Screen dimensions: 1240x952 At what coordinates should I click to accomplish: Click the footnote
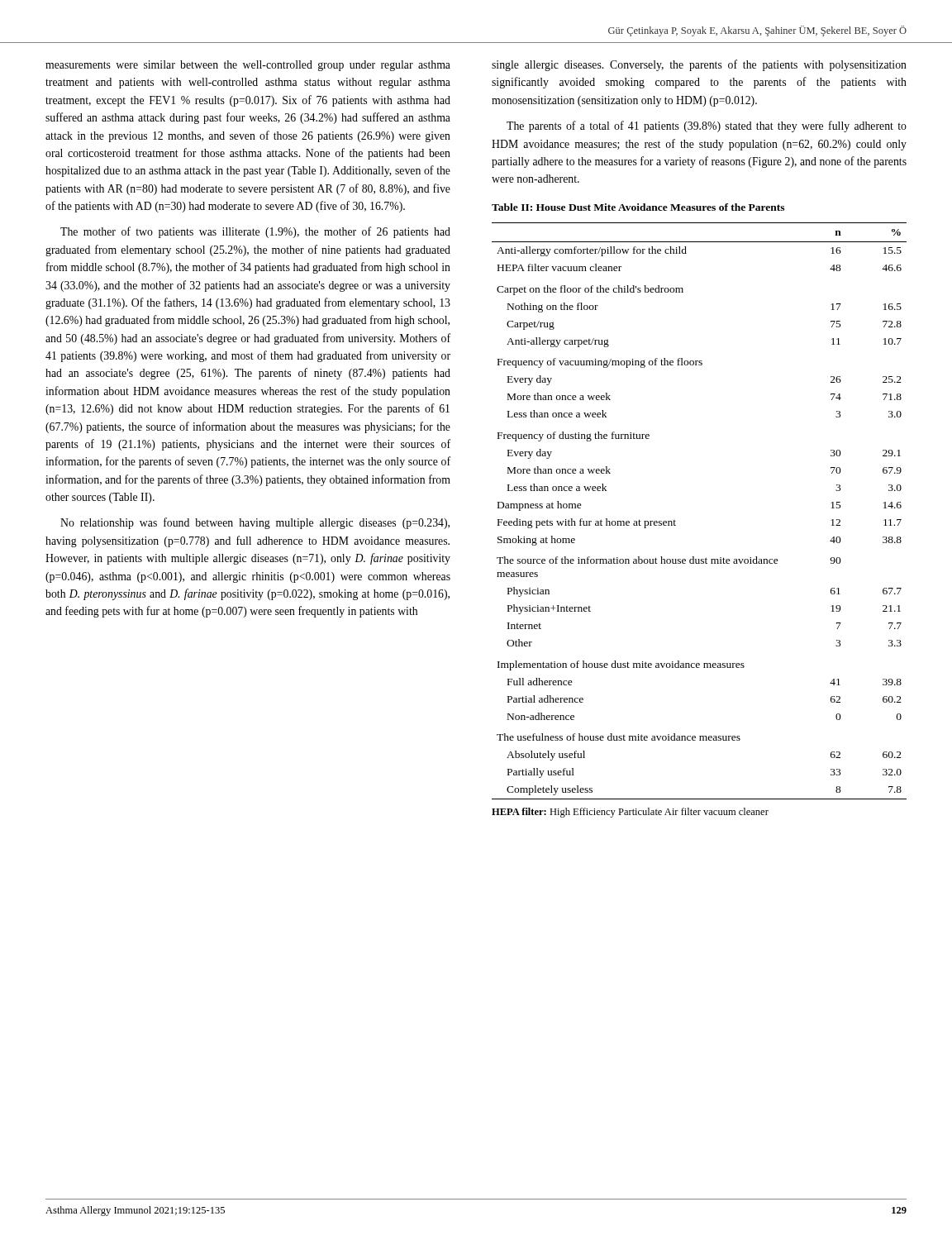click(x=630, y=811)
